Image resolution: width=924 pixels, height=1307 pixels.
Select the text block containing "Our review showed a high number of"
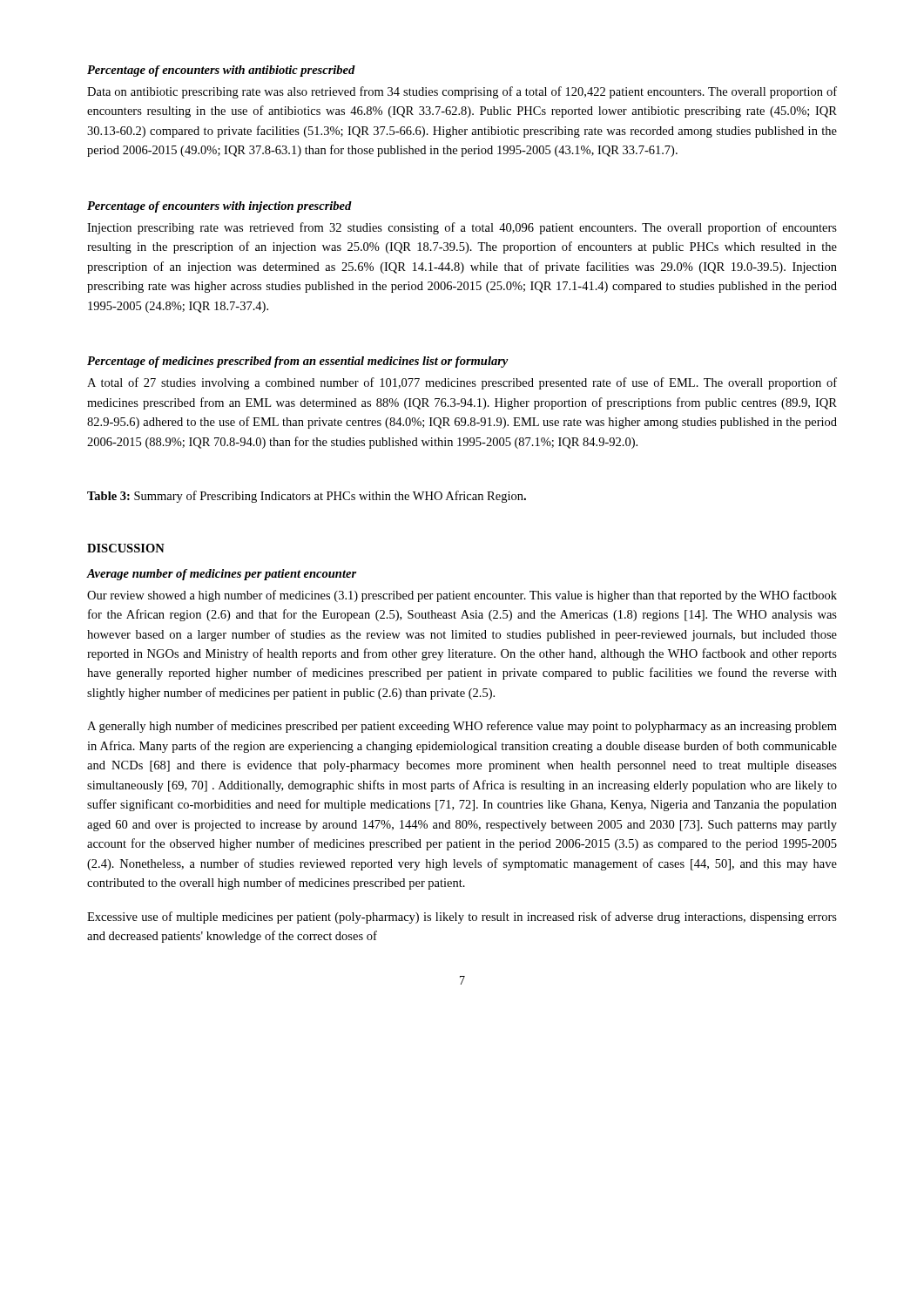(x=462, y=644)
